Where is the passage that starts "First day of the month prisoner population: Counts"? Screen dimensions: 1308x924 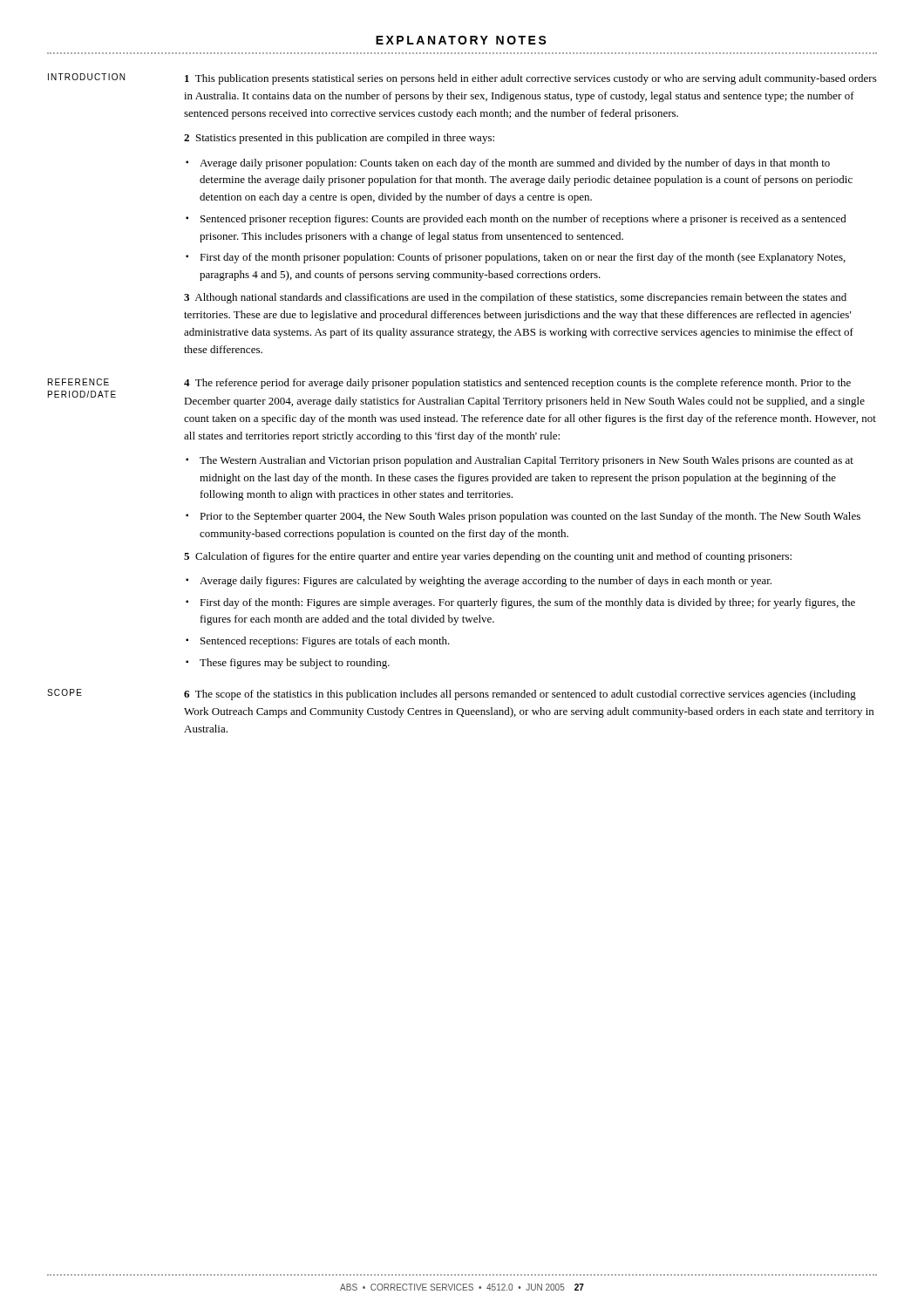(x=523, y=266)
